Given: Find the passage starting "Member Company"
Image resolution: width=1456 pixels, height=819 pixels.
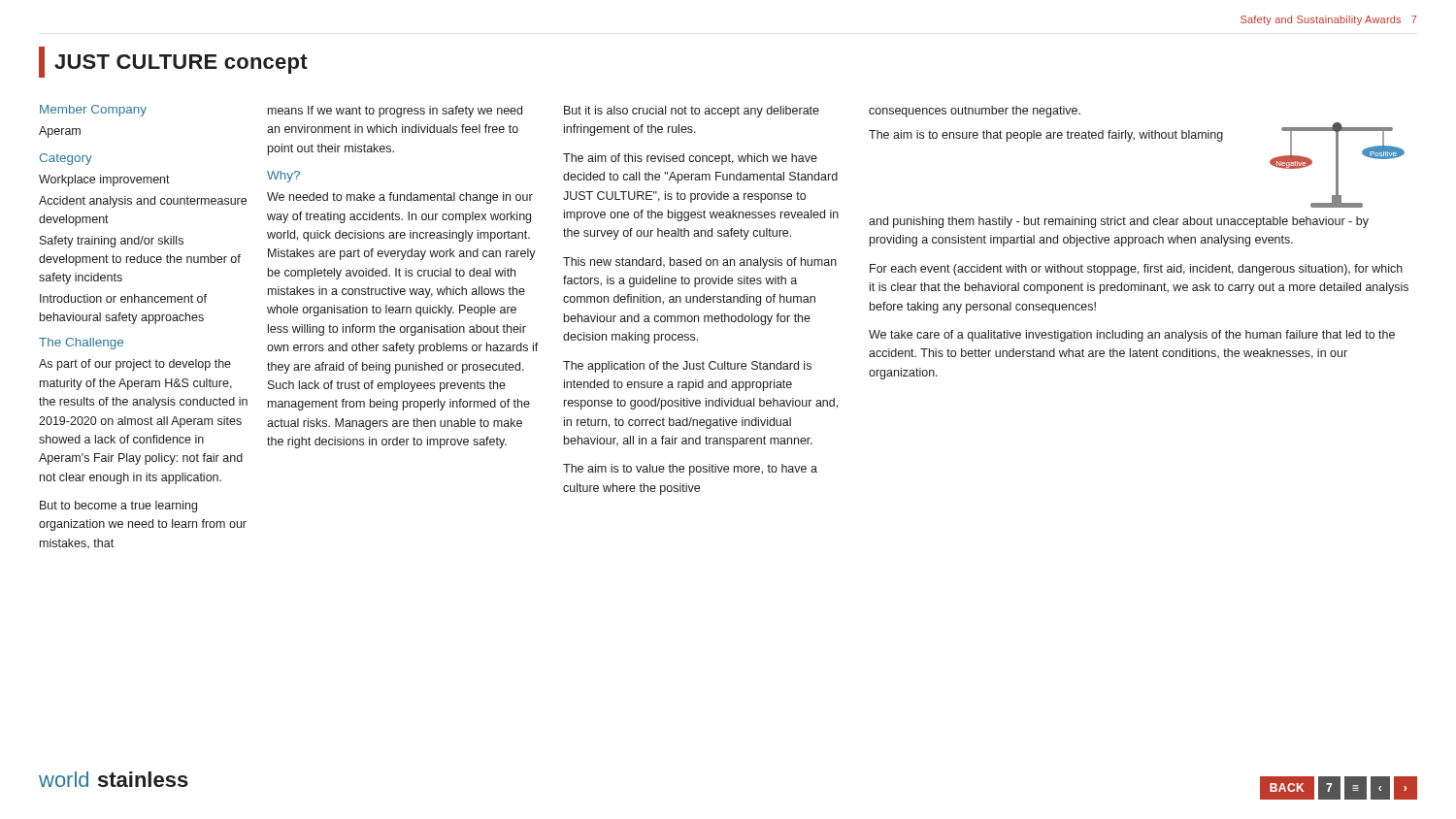Looking at the screenshot, I should coord(93,109).
